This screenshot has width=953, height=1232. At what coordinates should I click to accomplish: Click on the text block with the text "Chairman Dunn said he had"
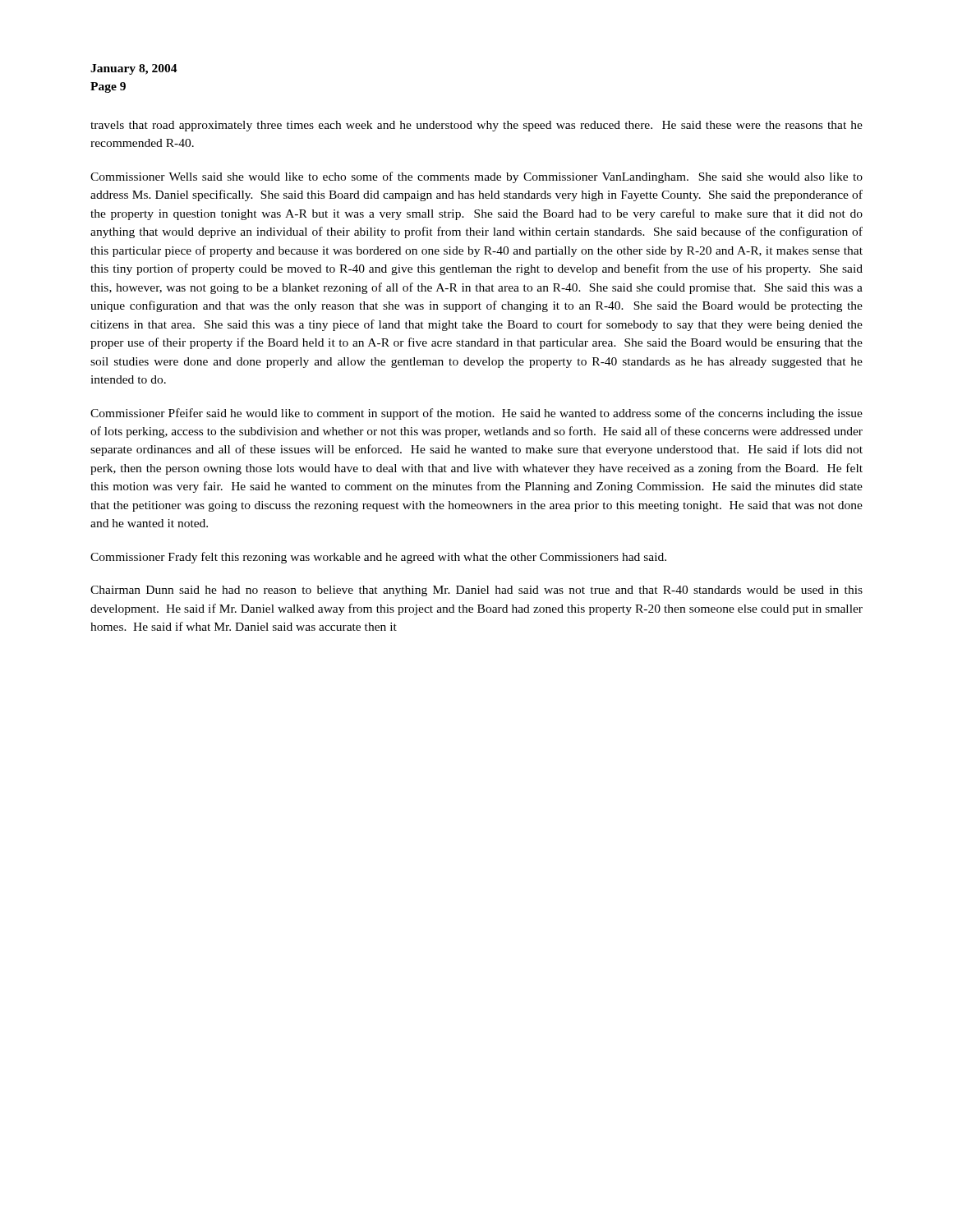coord(476,608)
